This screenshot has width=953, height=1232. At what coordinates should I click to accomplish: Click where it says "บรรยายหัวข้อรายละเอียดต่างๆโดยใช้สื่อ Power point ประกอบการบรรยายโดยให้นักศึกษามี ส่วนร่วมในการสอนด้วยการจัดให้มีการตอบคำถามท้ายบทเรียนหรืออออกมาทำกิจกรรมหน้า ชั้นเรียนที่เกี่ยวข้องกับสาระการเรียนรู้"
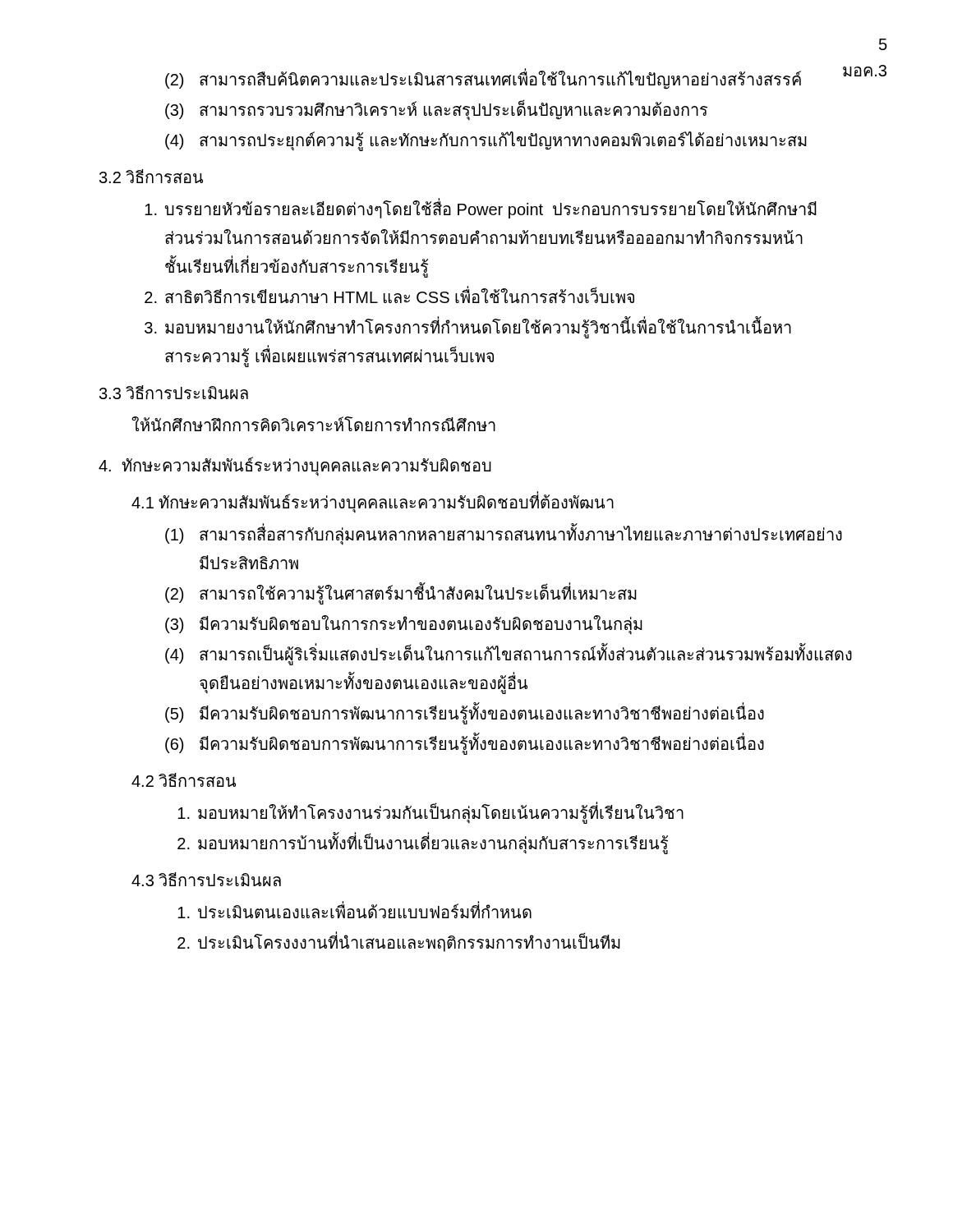(509, 239)
